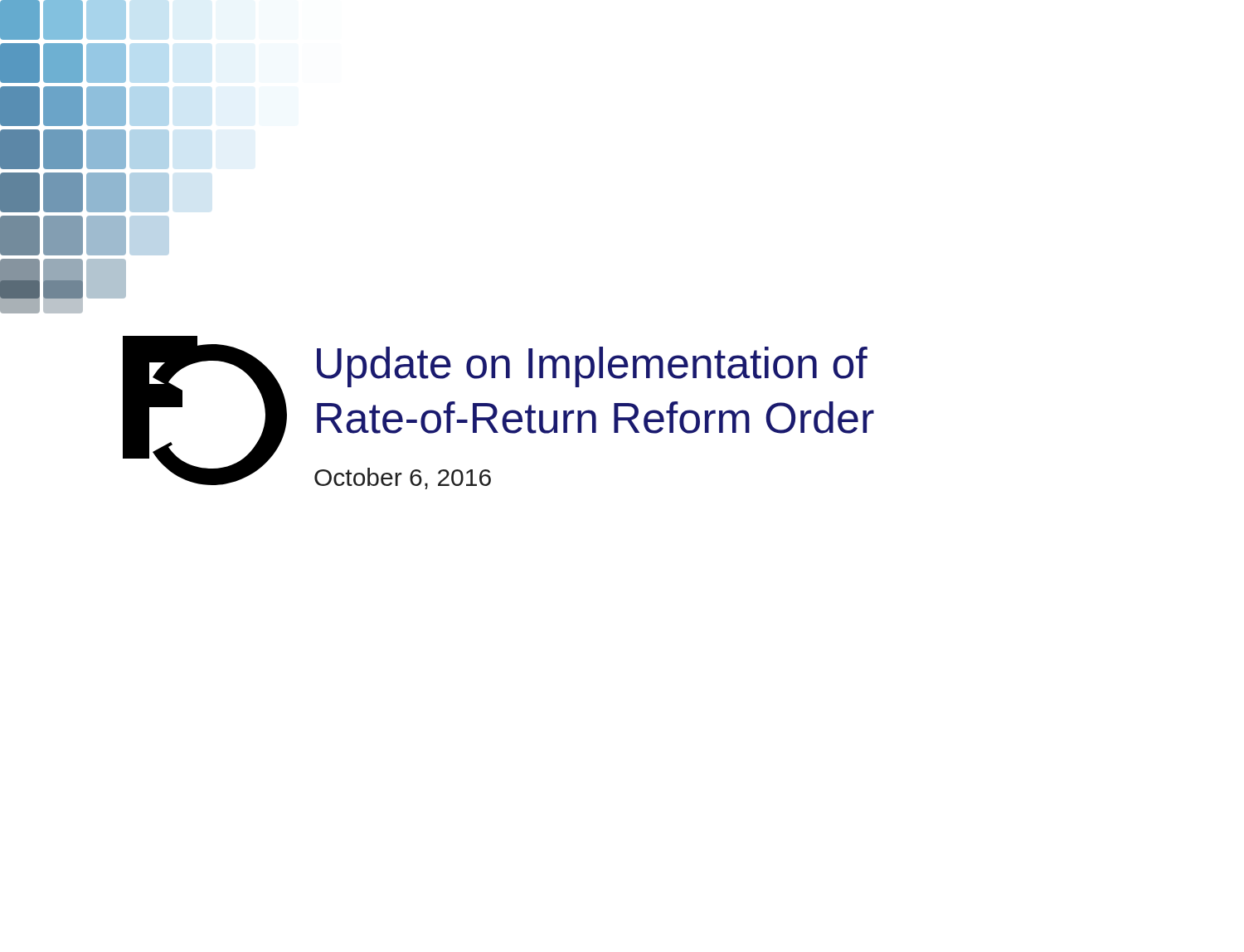Click on the logo
The height and width of the screenshot is (952, 1244).
point(206,415)
